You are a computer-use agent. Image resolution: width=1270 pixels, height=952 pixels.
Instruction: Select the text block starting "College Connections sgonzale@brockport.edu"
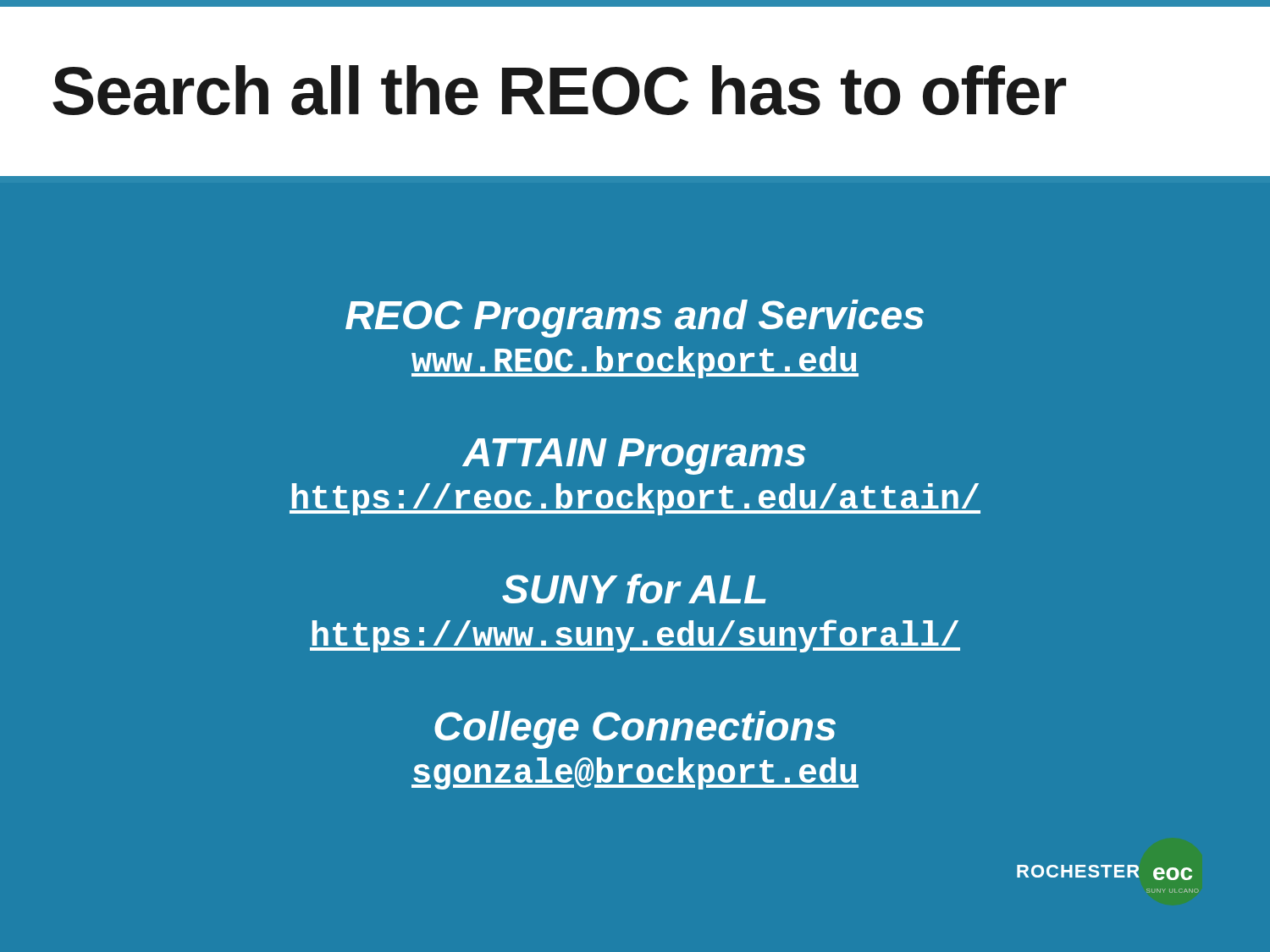pos(635,748)
